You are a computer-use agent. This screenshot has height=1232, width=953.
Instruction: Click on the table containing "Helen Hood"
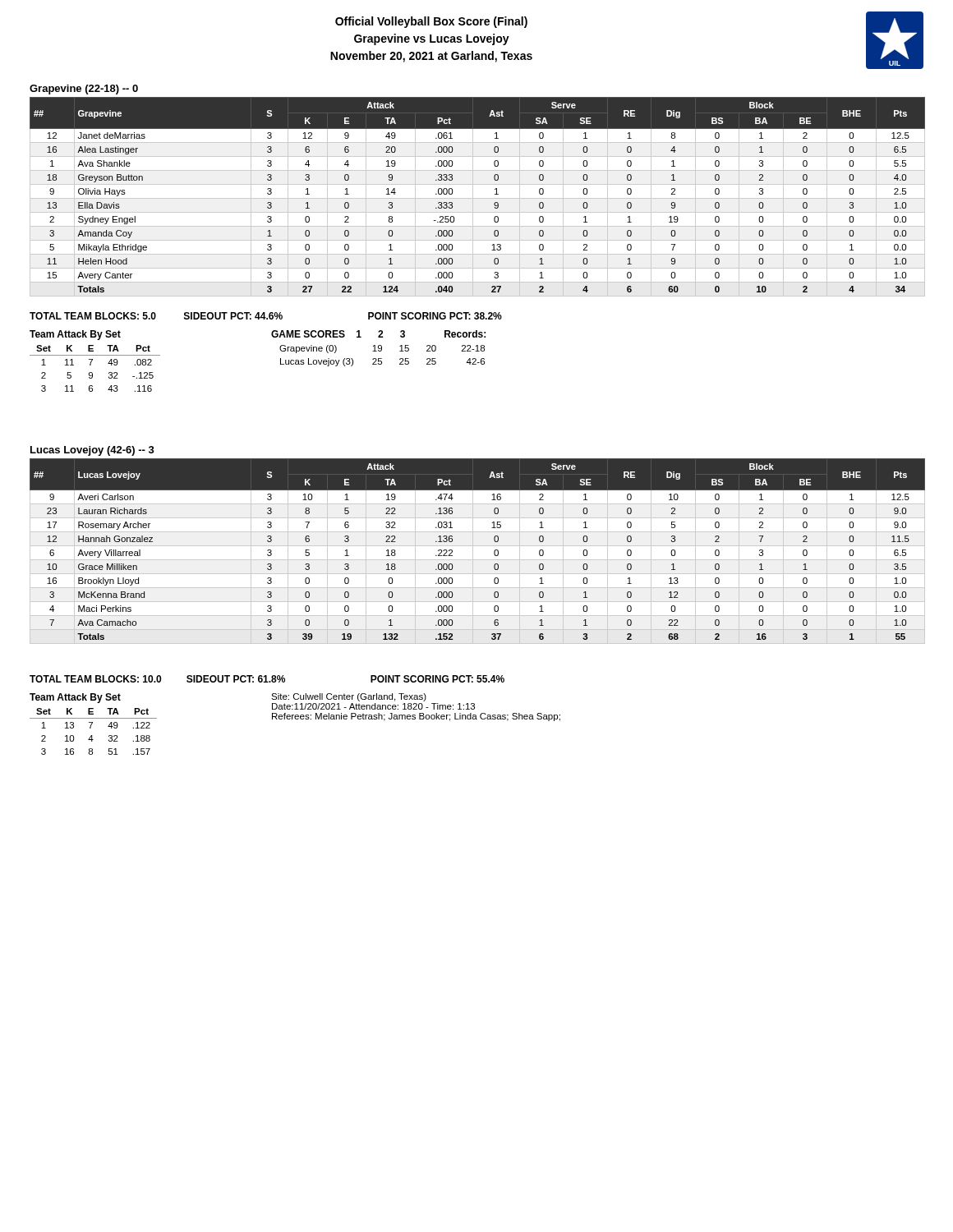click(477, 197)
